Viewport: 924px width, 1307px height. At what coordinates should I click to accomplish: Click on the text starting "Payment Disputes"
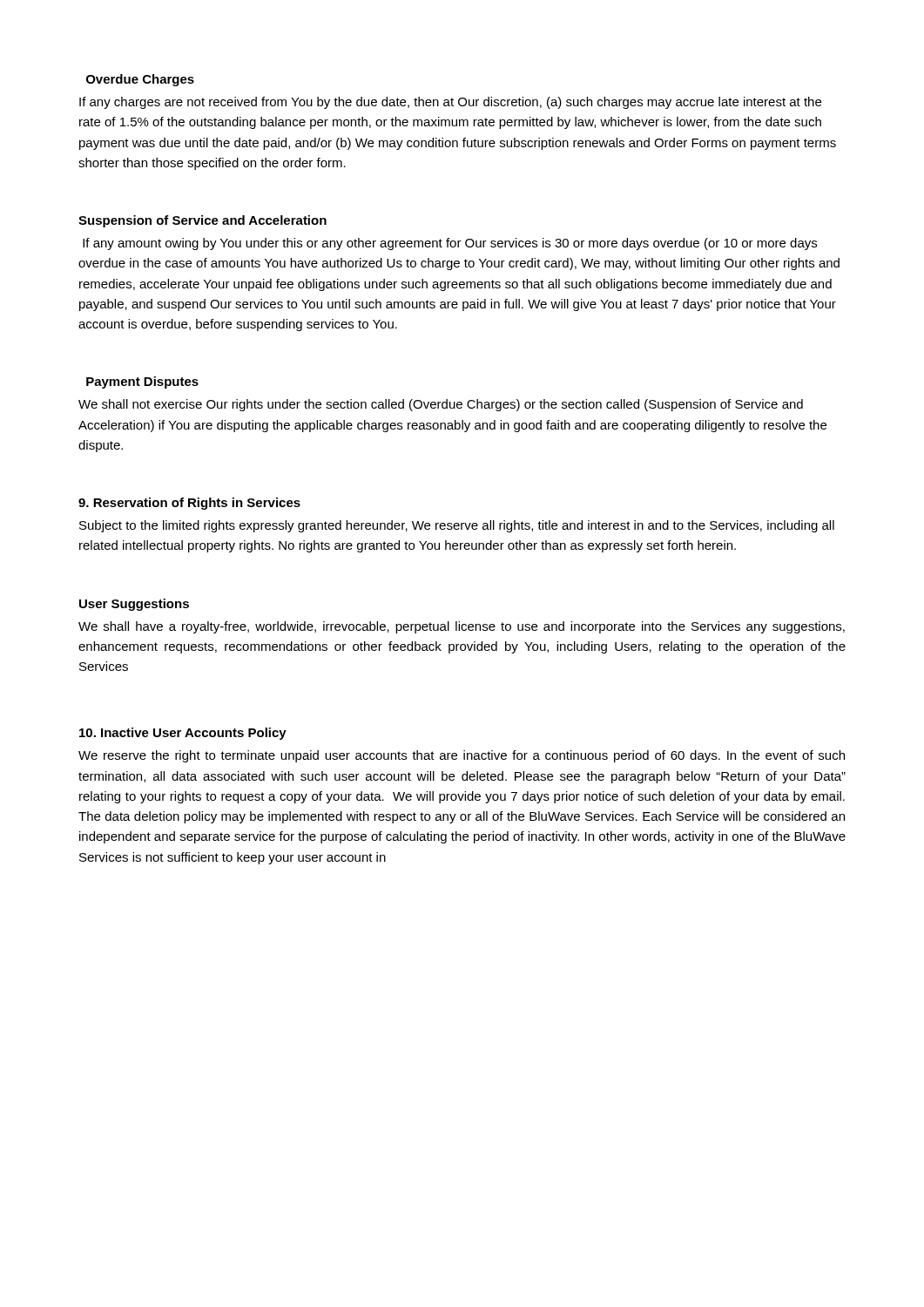[140, 381]
